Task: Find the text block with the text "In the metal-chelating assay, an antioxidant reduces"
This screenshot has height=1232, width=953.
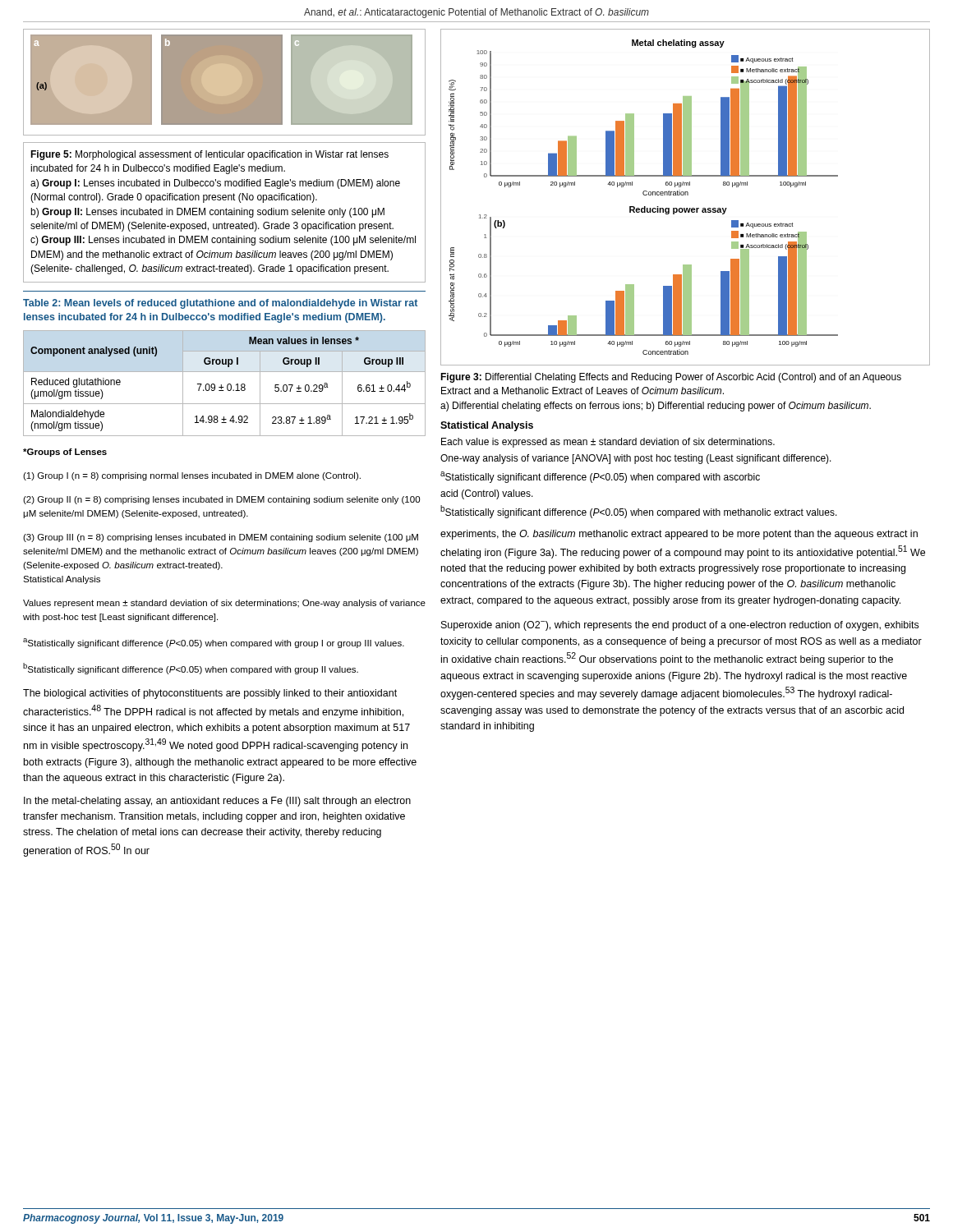Action: [224, 826]
